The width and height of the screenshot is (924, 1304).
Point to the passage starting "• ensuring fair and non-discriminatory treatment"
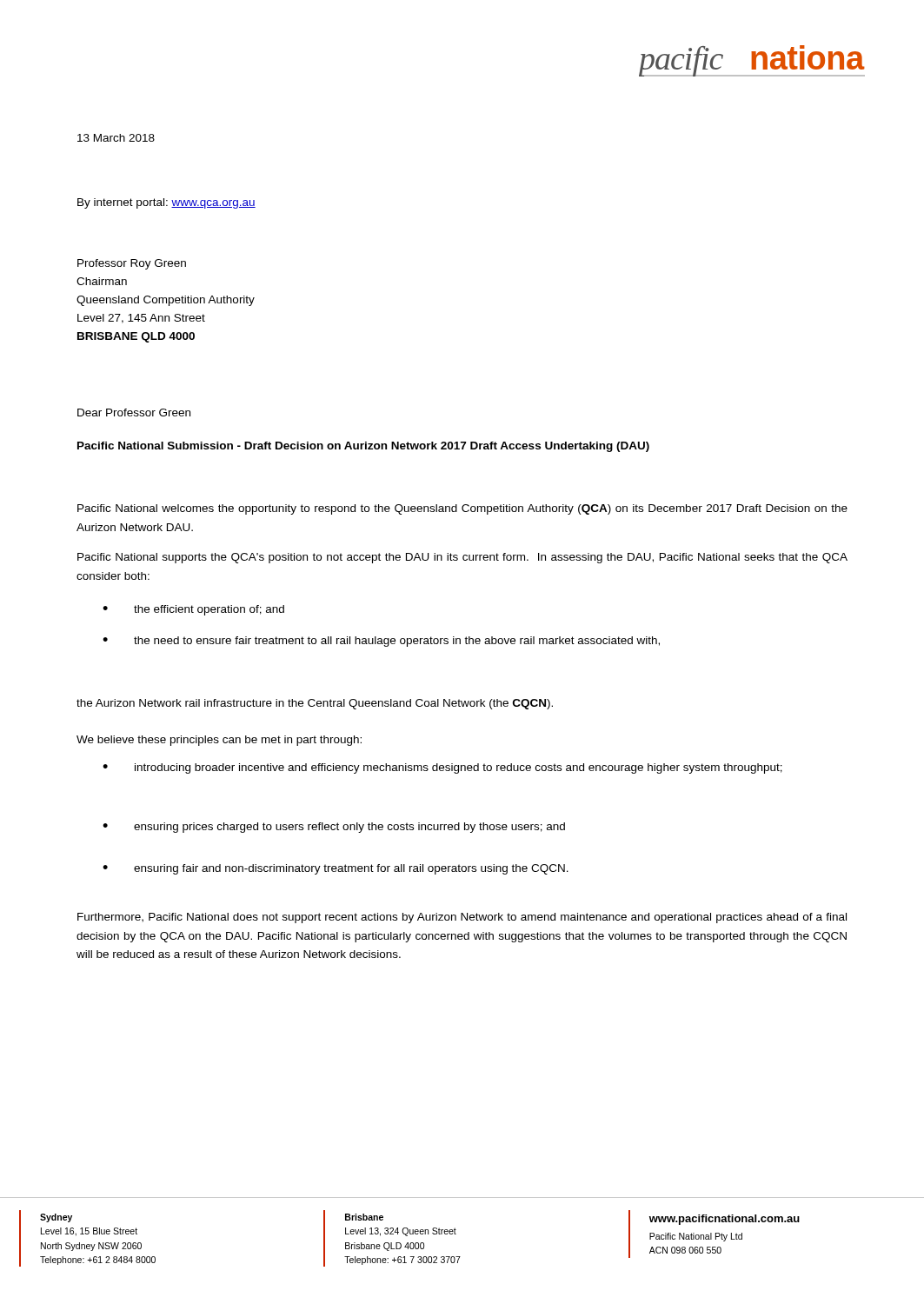pos(462,869)
